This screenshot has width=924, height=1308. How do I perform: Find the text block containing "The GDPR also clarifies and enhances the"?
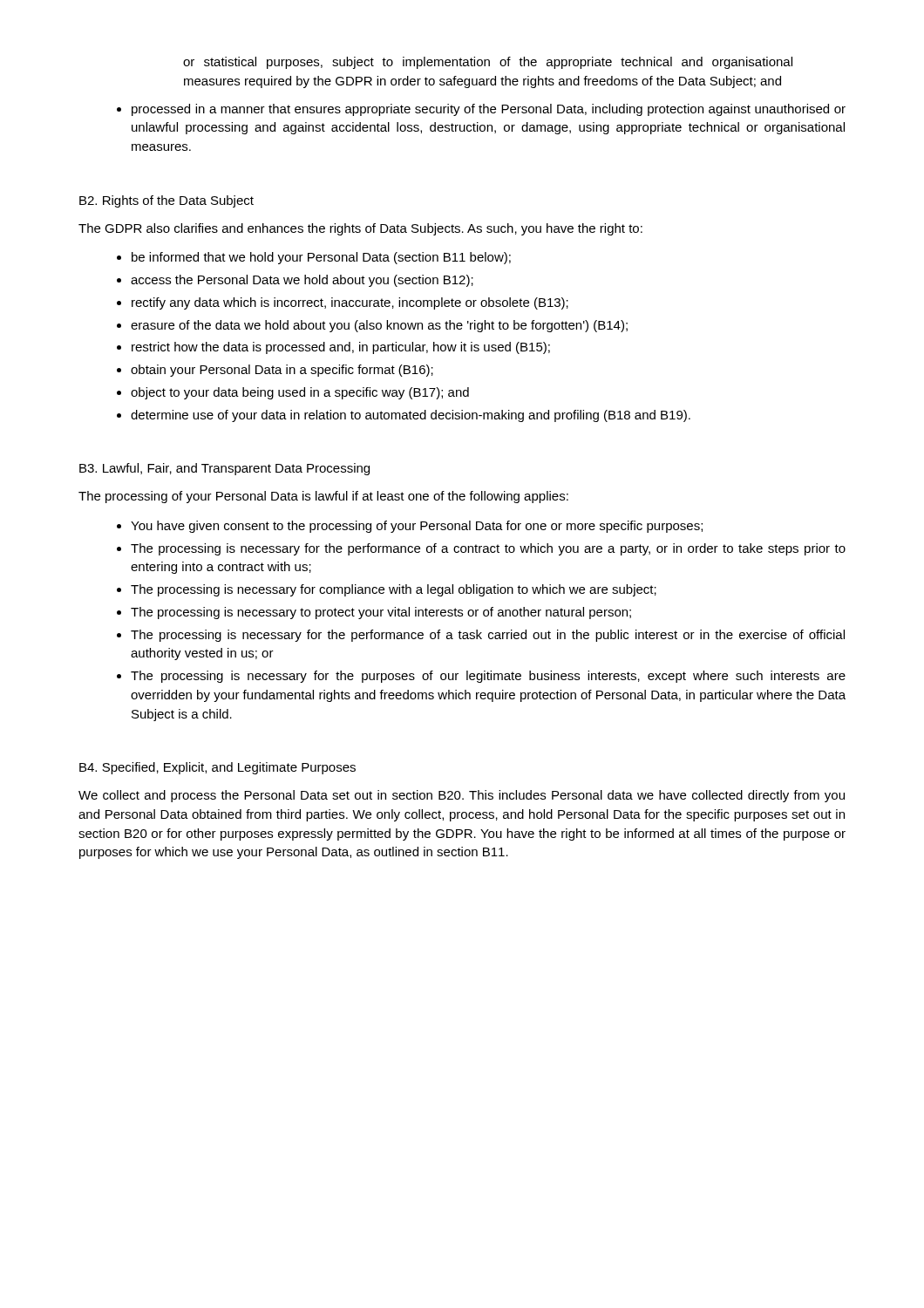point(361,228)
